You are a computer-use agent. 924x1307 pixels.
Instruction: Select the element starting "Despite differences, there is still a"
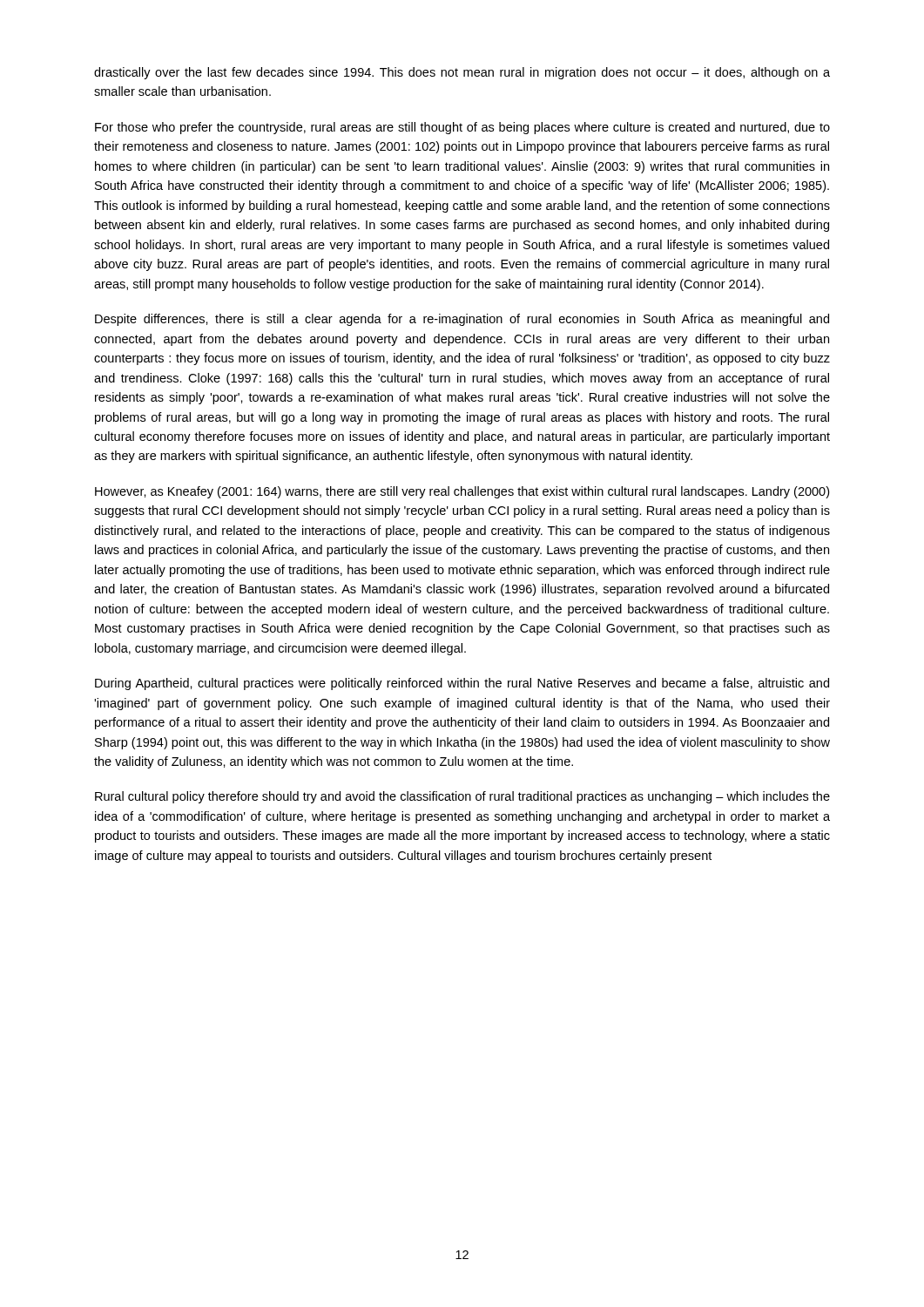click(x=462, y=388)
